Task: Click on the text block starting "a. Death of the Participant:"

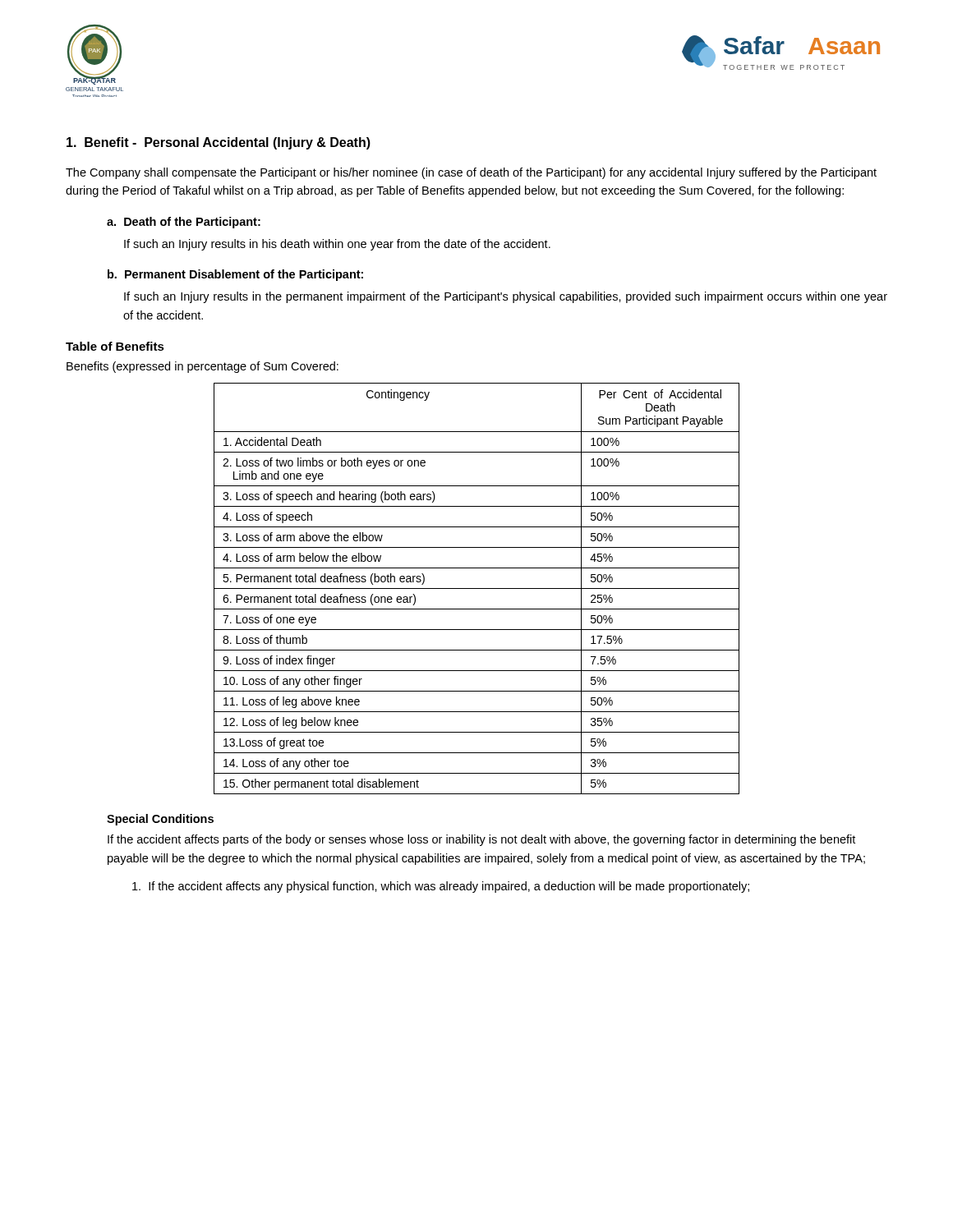Action: 184,222
